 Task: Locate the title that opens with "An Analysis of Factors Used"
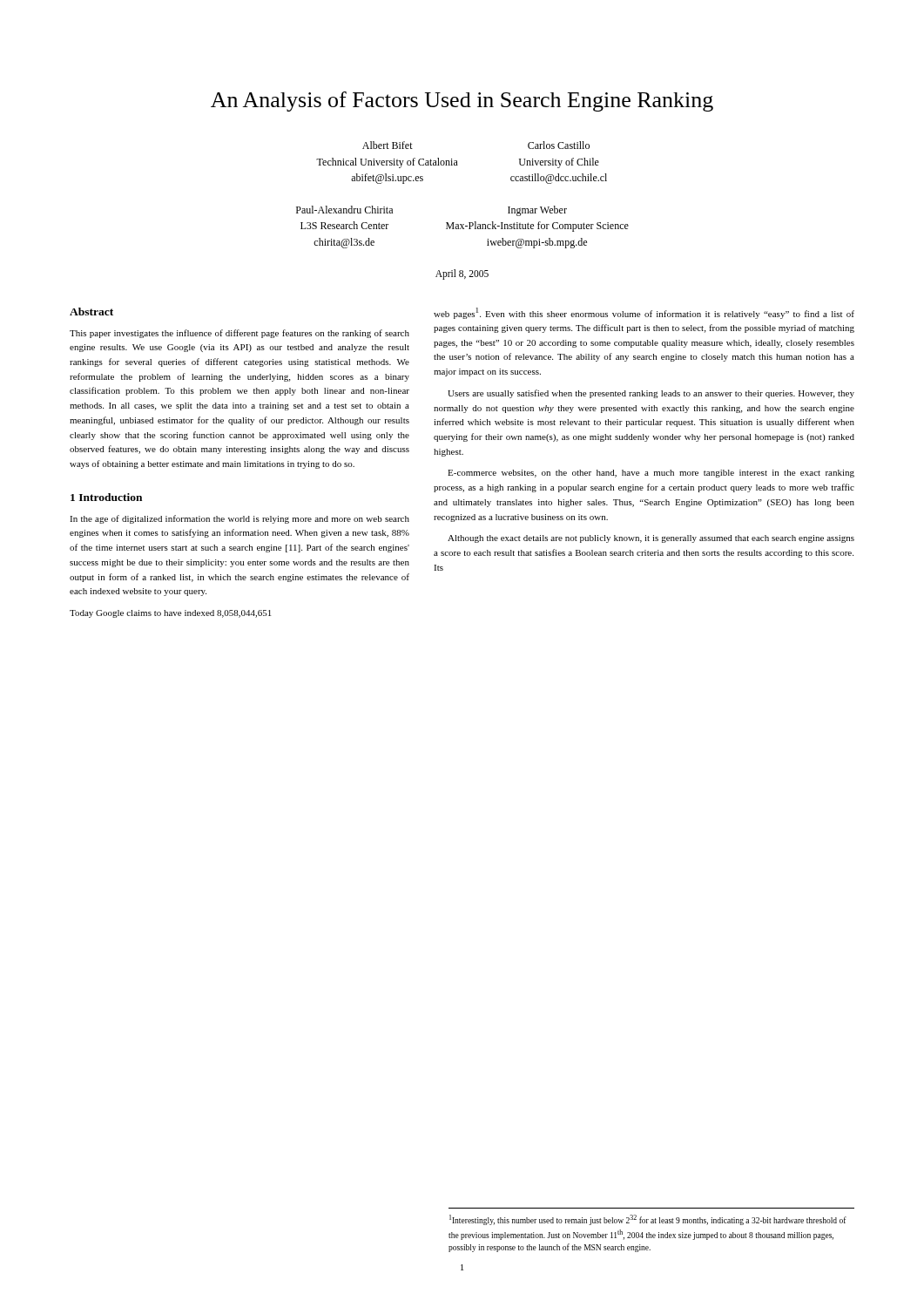click(x=462, y=100)
